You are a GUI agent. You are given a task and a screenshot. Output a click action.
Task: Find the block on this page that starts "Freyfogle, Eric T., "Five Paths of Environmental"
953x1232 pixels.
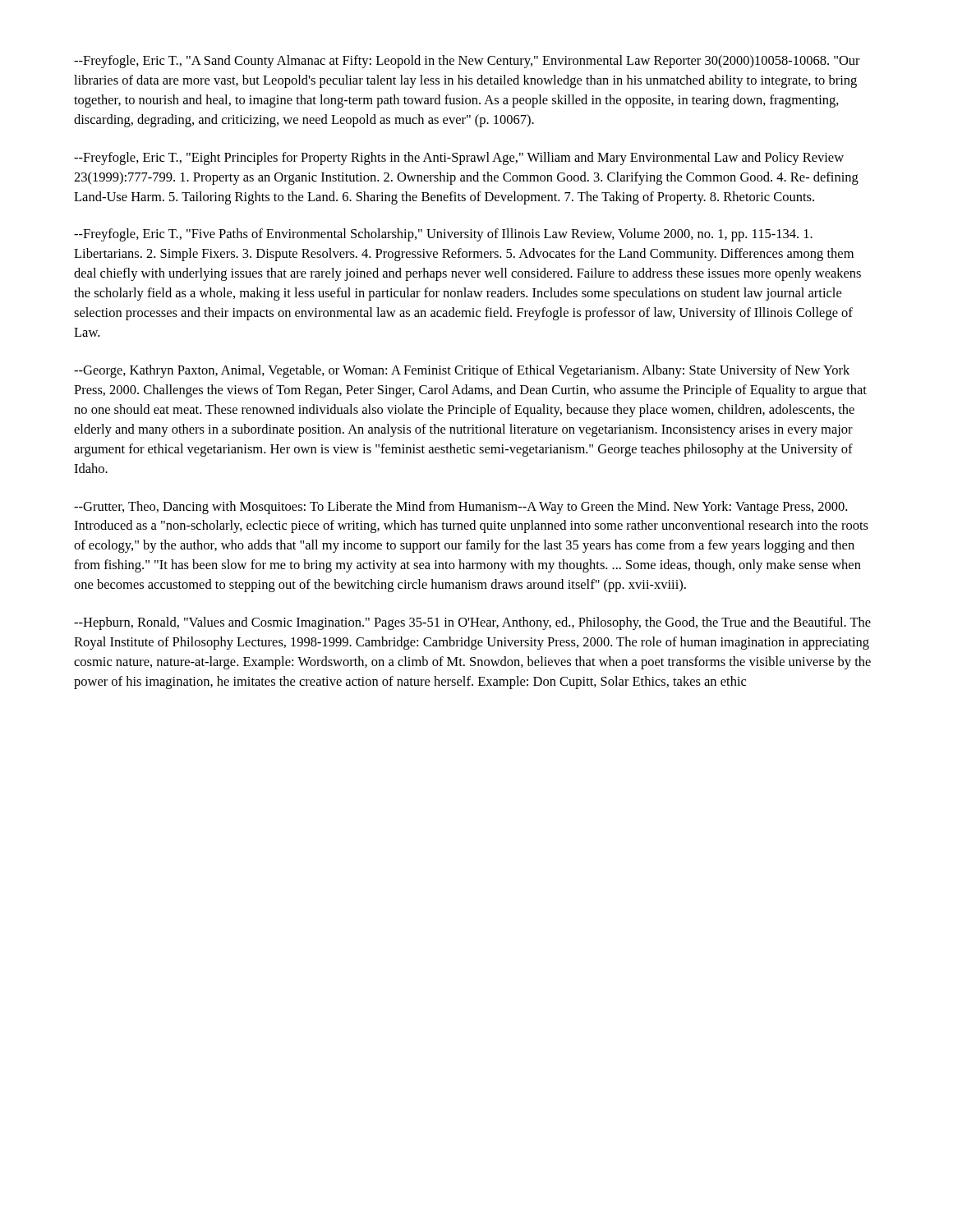click(468, 283)
